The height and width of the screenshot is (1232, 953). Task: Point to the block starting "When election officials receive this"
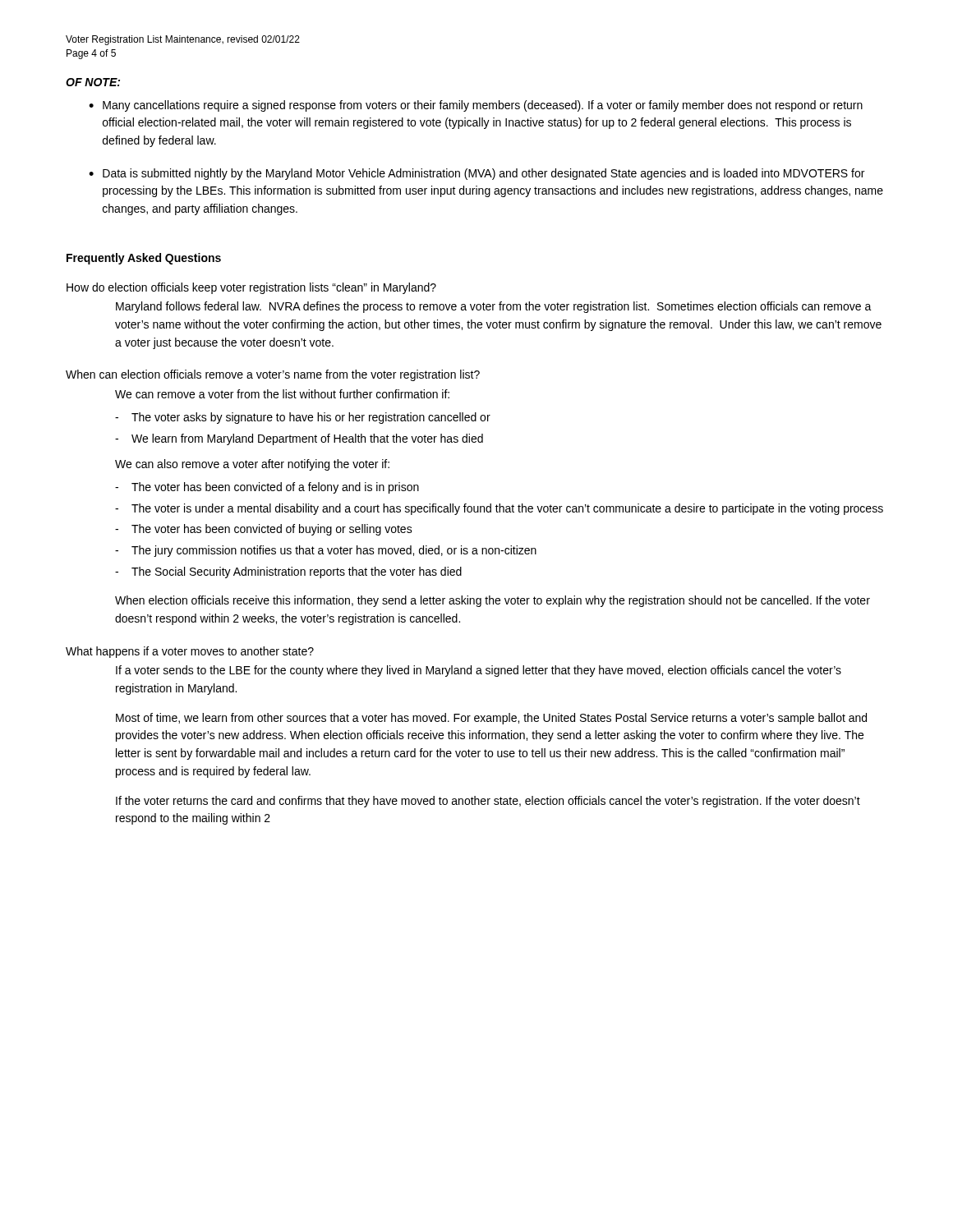pos(492,610)
